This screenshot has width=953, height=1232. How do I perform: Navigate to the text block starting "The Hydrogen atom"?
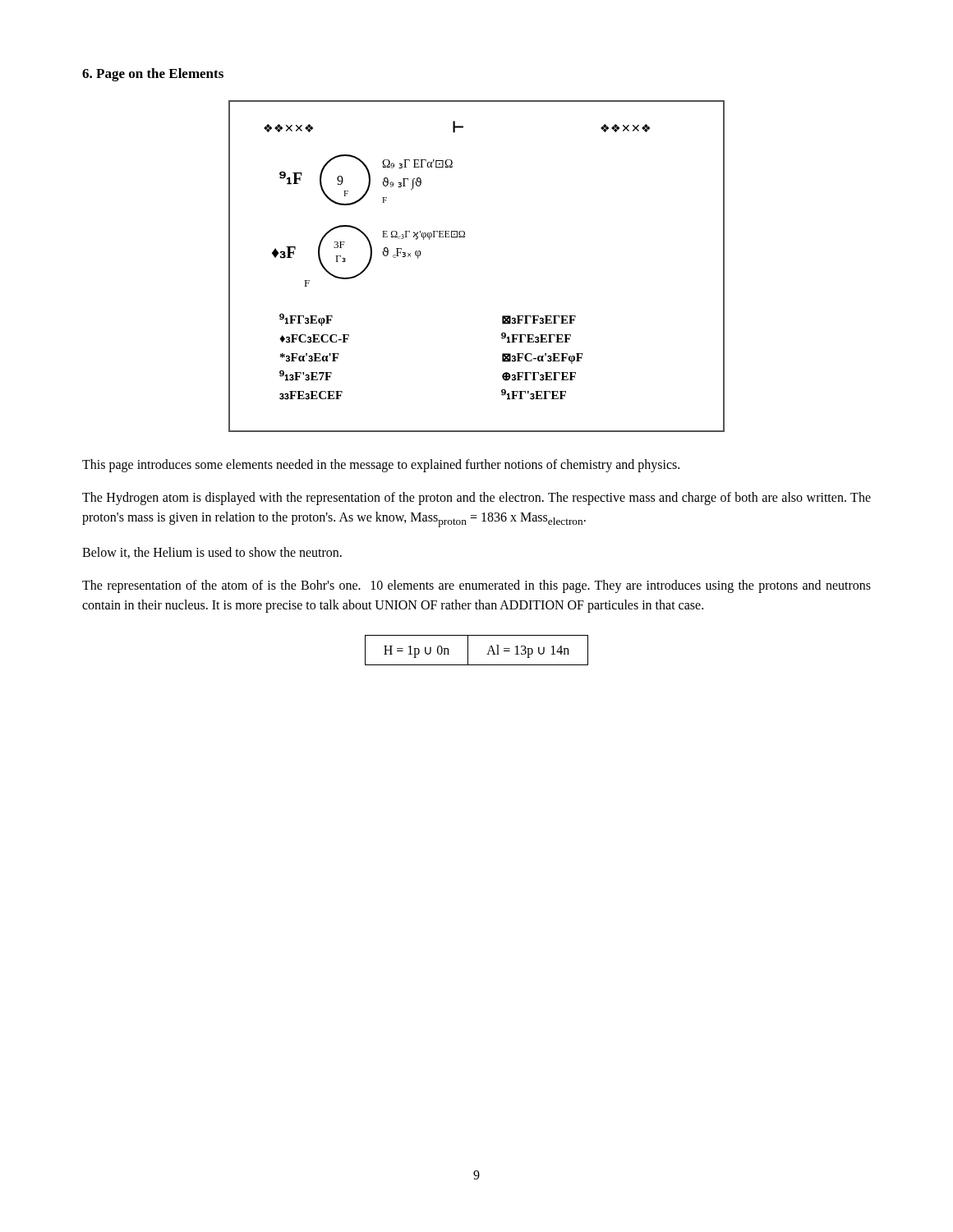point(476,509)
